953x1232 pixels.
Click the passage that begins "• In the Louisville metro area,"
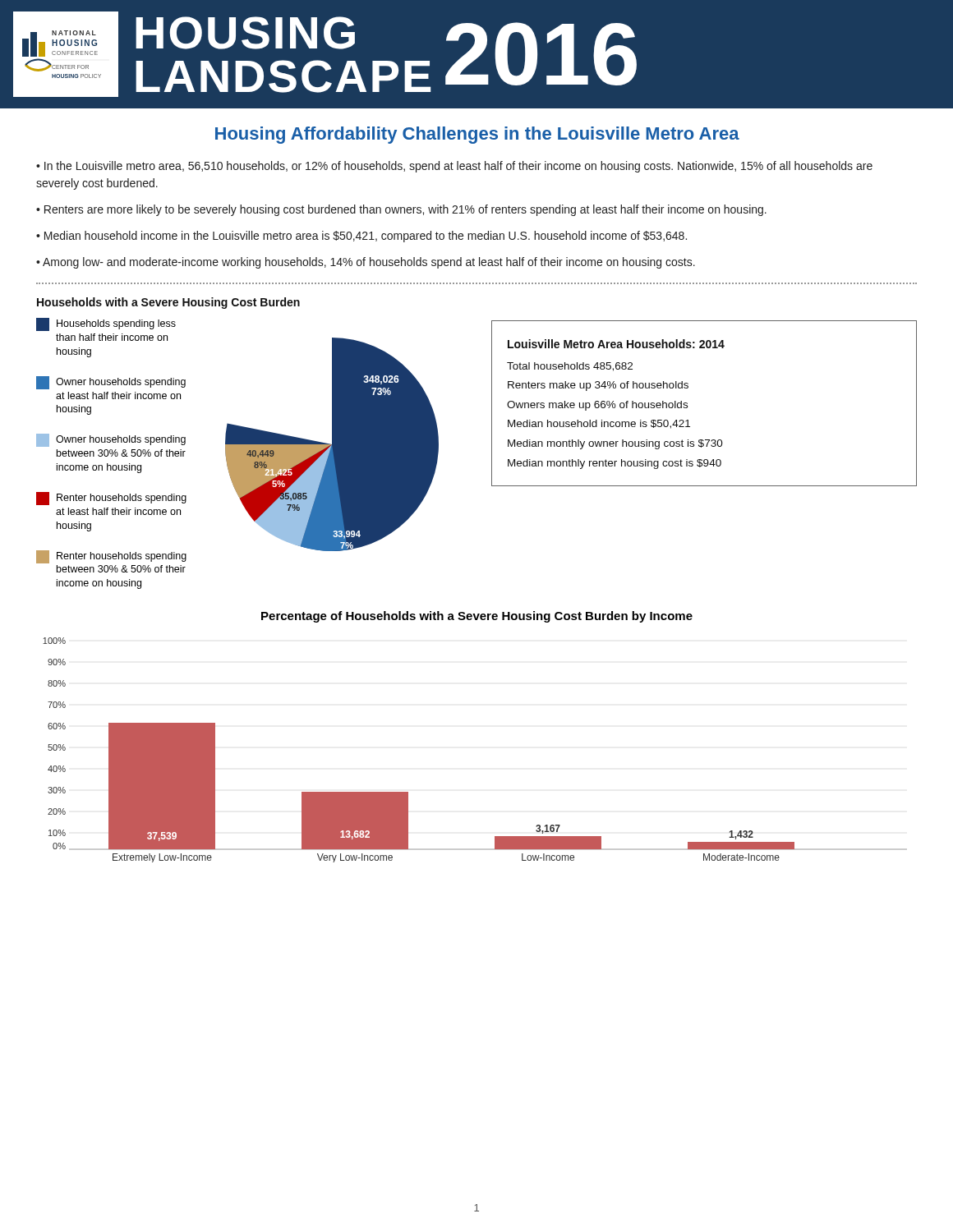click(454, 175)
